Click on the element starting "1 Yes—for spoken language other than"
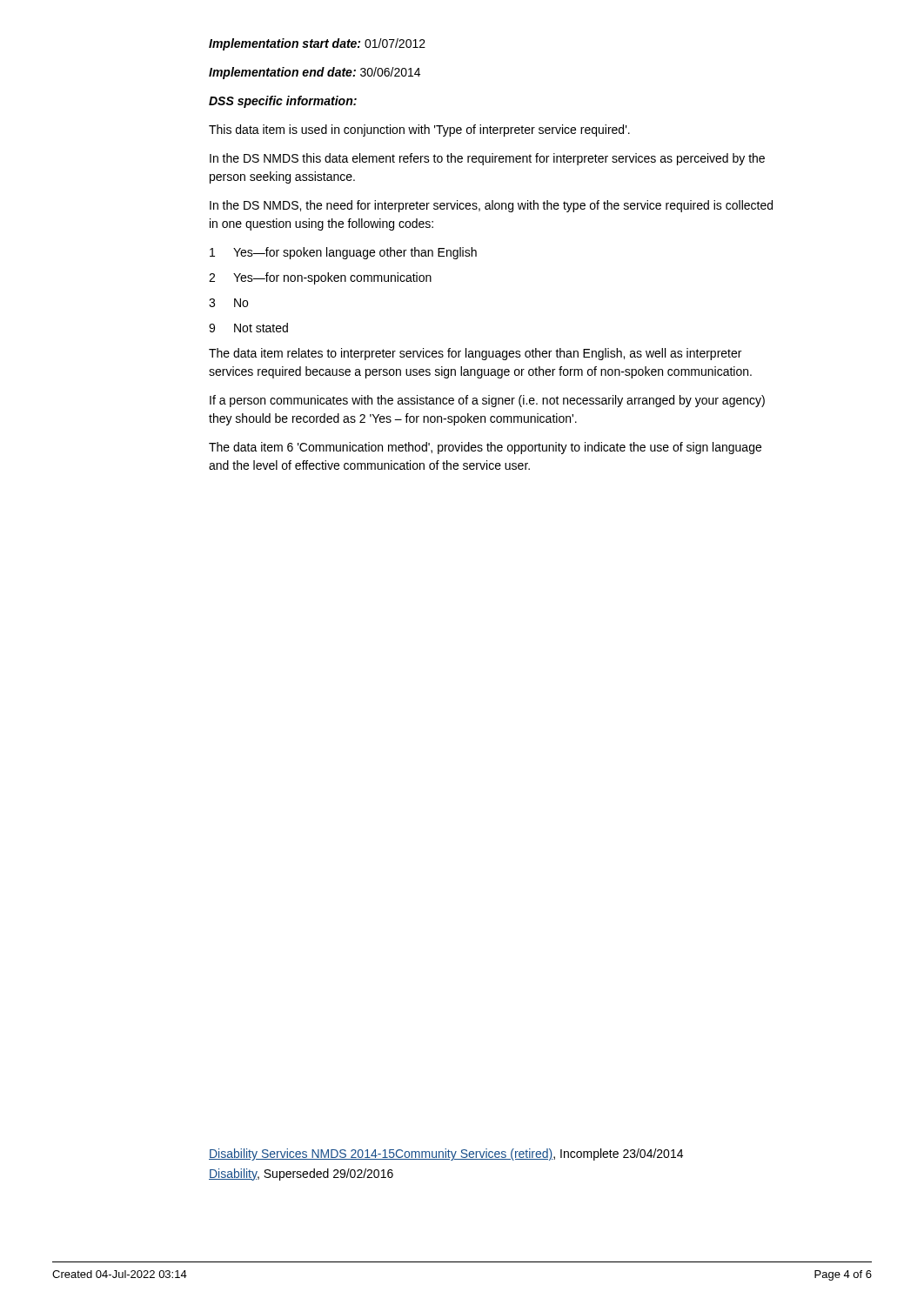924x1305 pixels. point(343,253)
